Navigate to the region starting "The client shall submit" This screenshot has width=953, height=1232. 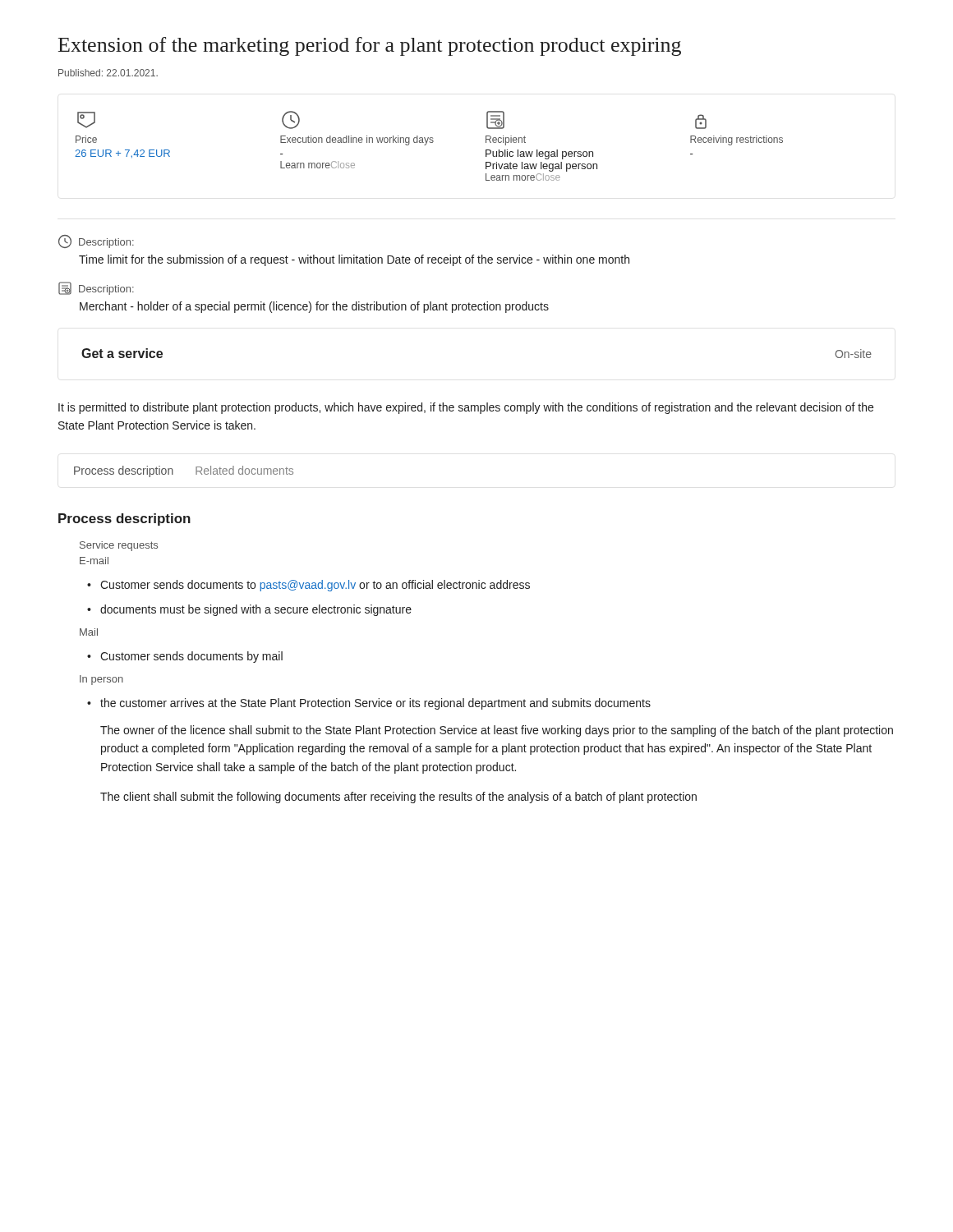tap(487, 797)
